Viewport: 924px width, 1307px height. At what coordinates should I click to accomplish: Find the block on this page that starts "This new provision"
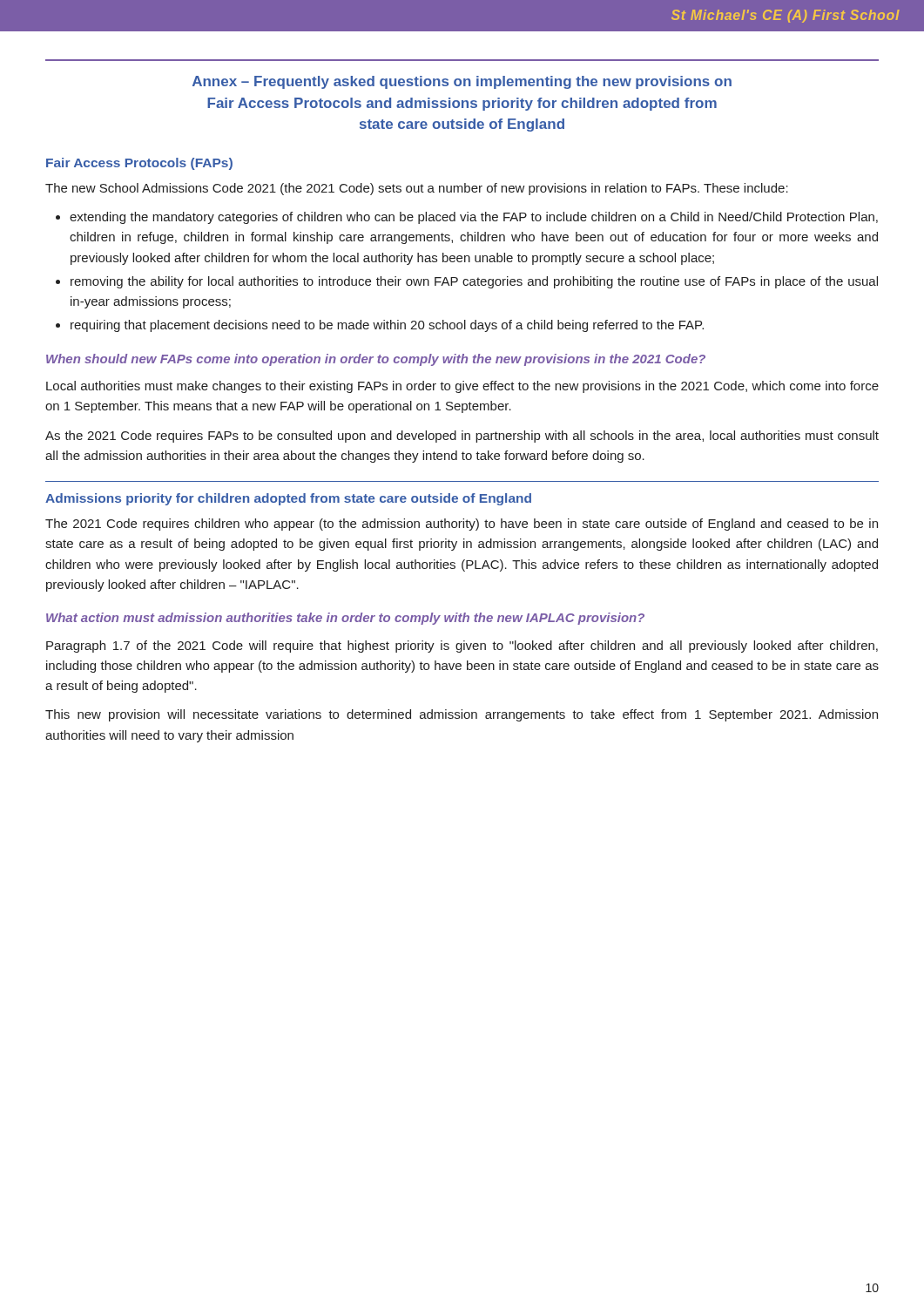pos(462,725)
